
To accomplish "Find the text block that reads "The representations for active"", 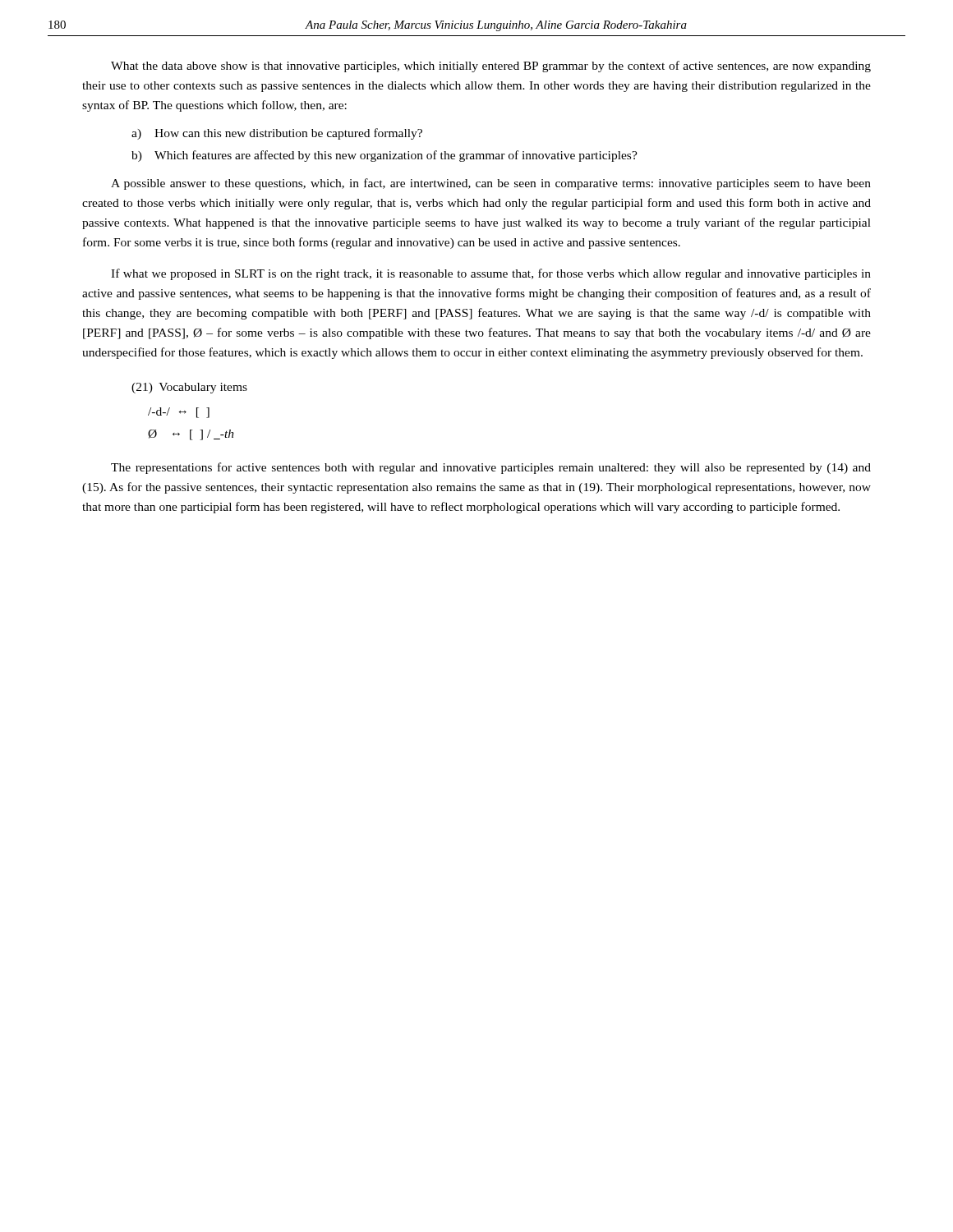I will (x=476, y=487).
